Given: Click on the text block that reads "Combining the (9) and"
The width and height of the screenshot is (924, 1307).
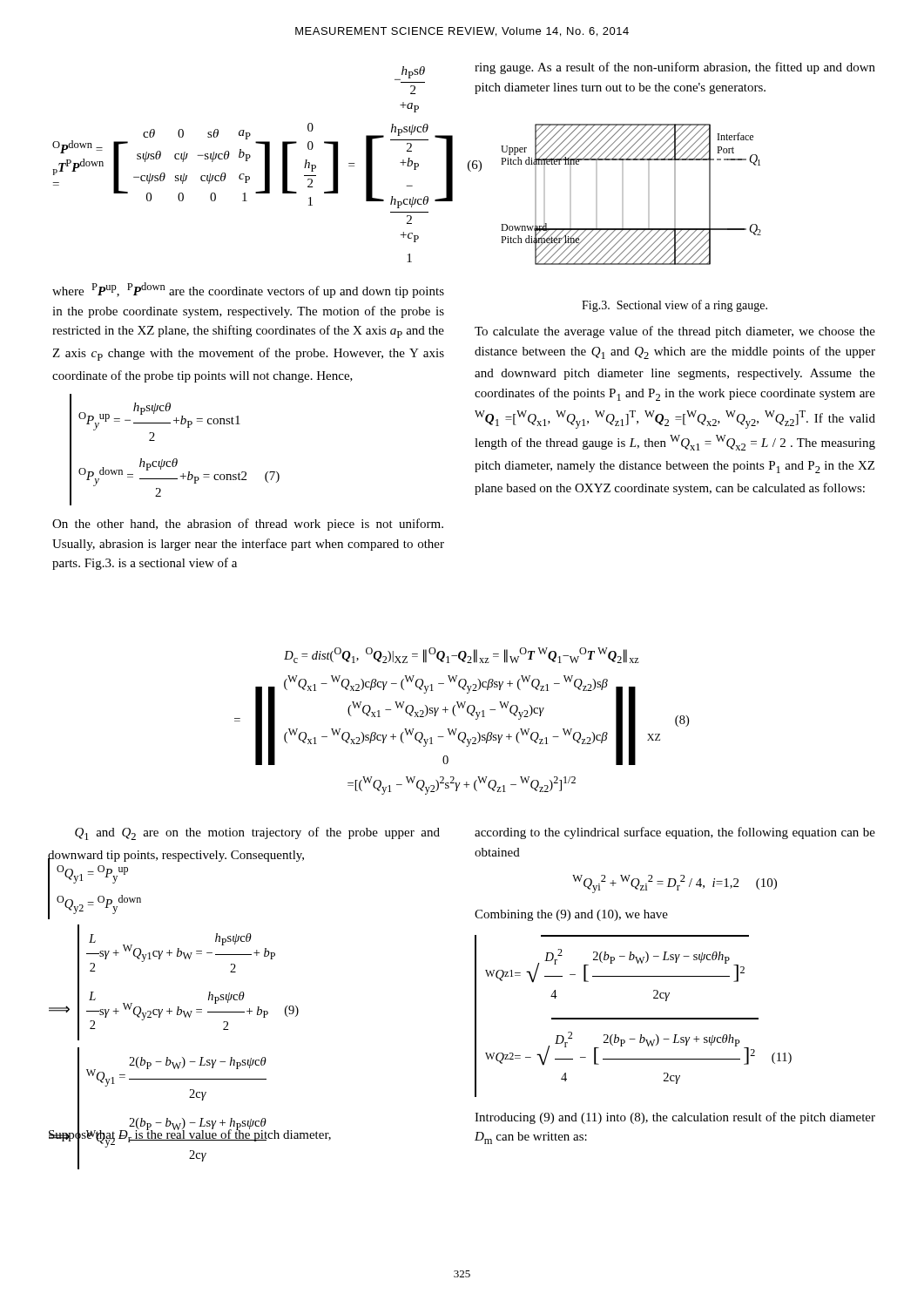Looking at the screenshot, I should (675, 914).
